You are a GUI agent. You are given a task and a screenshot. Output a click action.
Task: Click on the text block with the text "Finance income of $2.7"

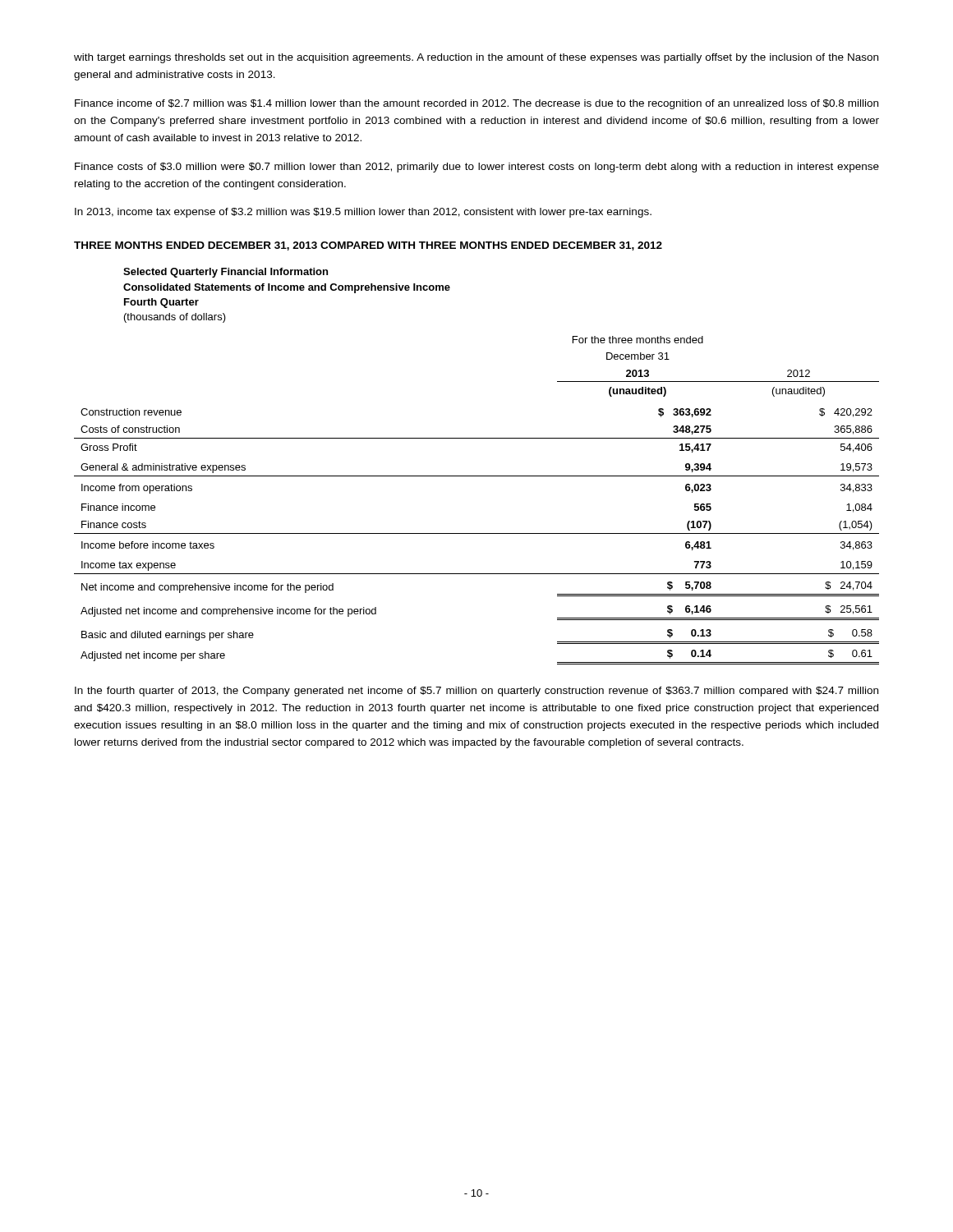tap(476, 120)
